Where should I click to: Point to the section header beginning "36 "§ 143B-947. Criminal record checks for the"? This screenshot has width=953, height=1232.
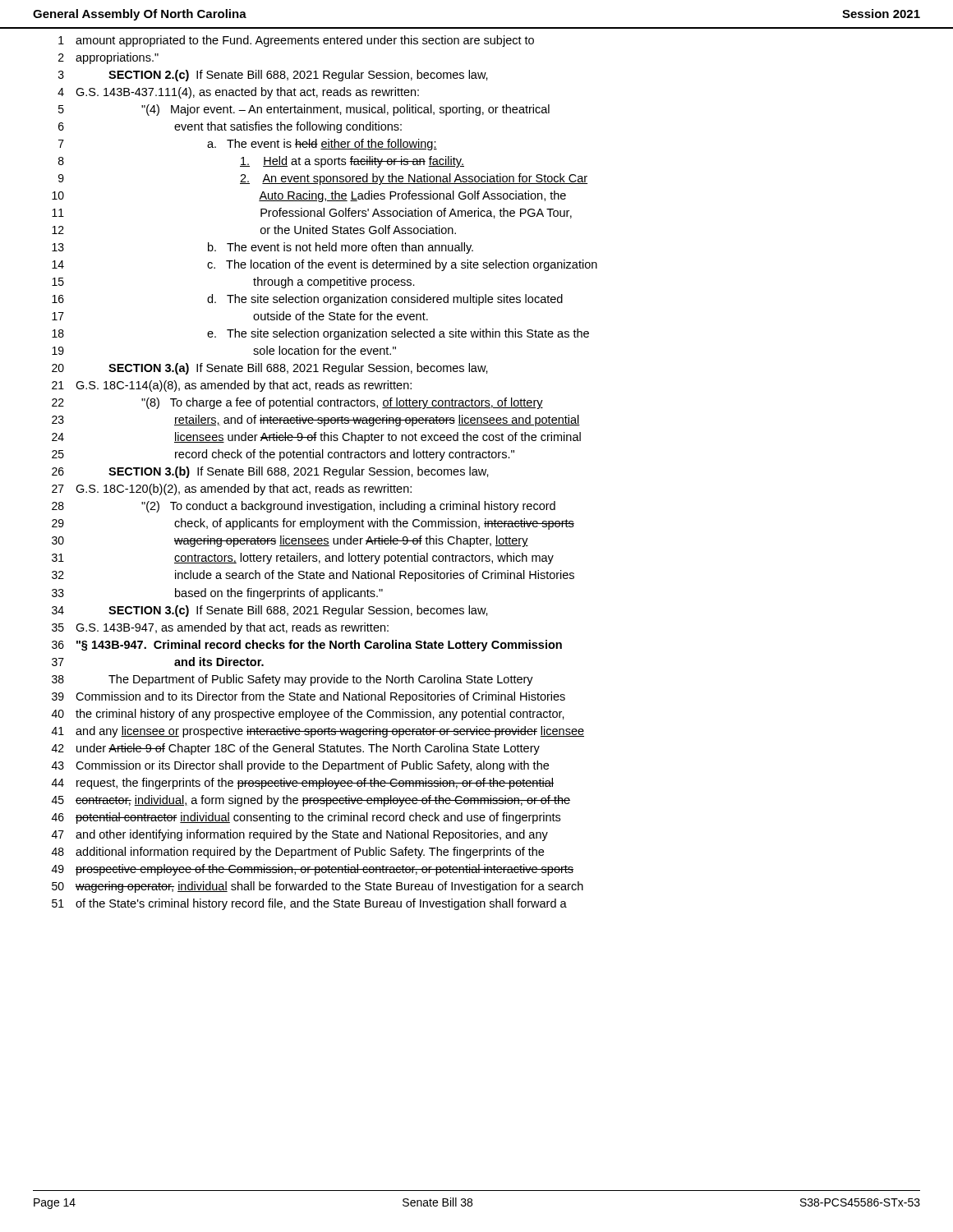476,653
